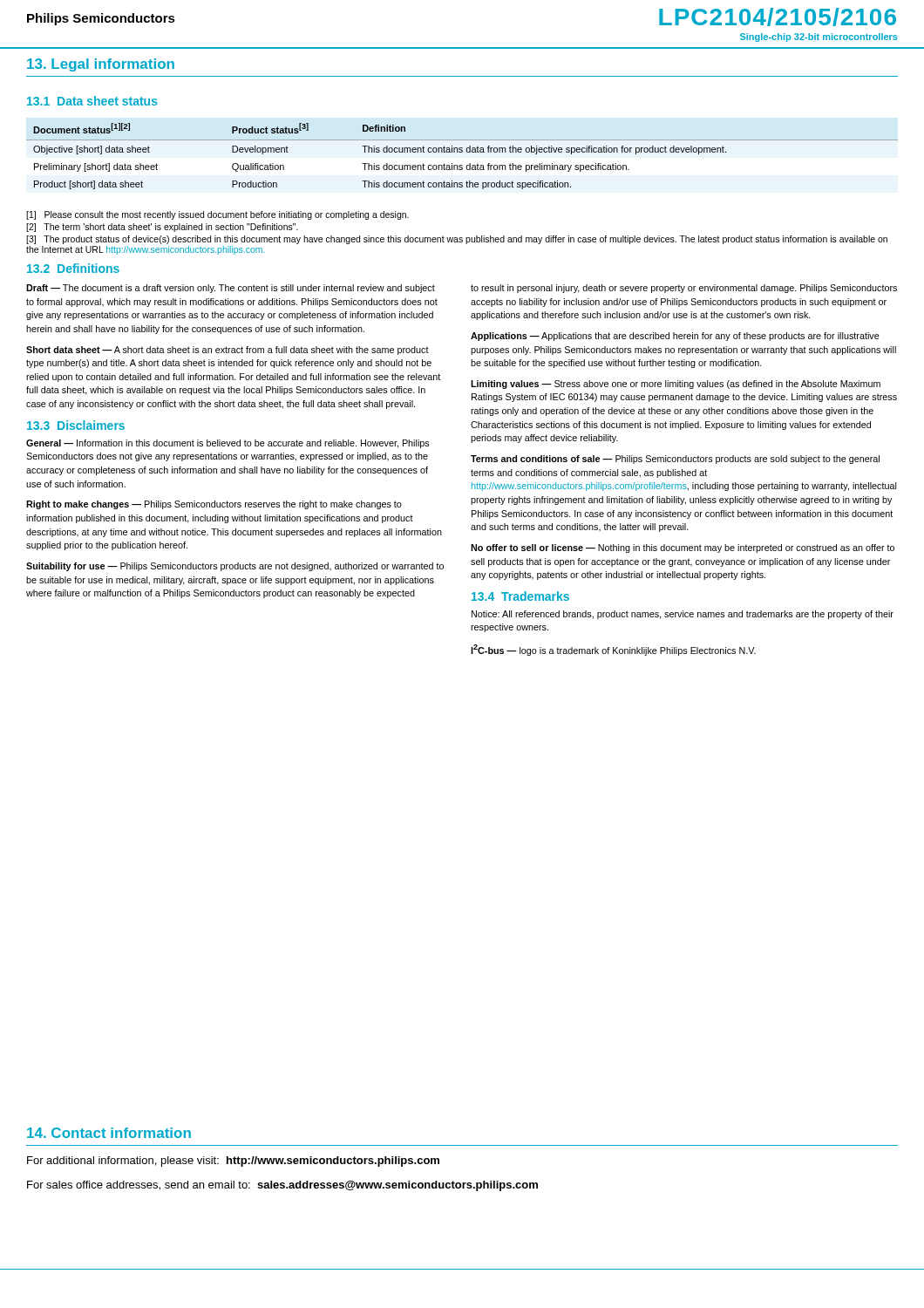924x1308 pixels.
Task: Select the region starting "13.4 Trademarks"
Action: point(520,596)
